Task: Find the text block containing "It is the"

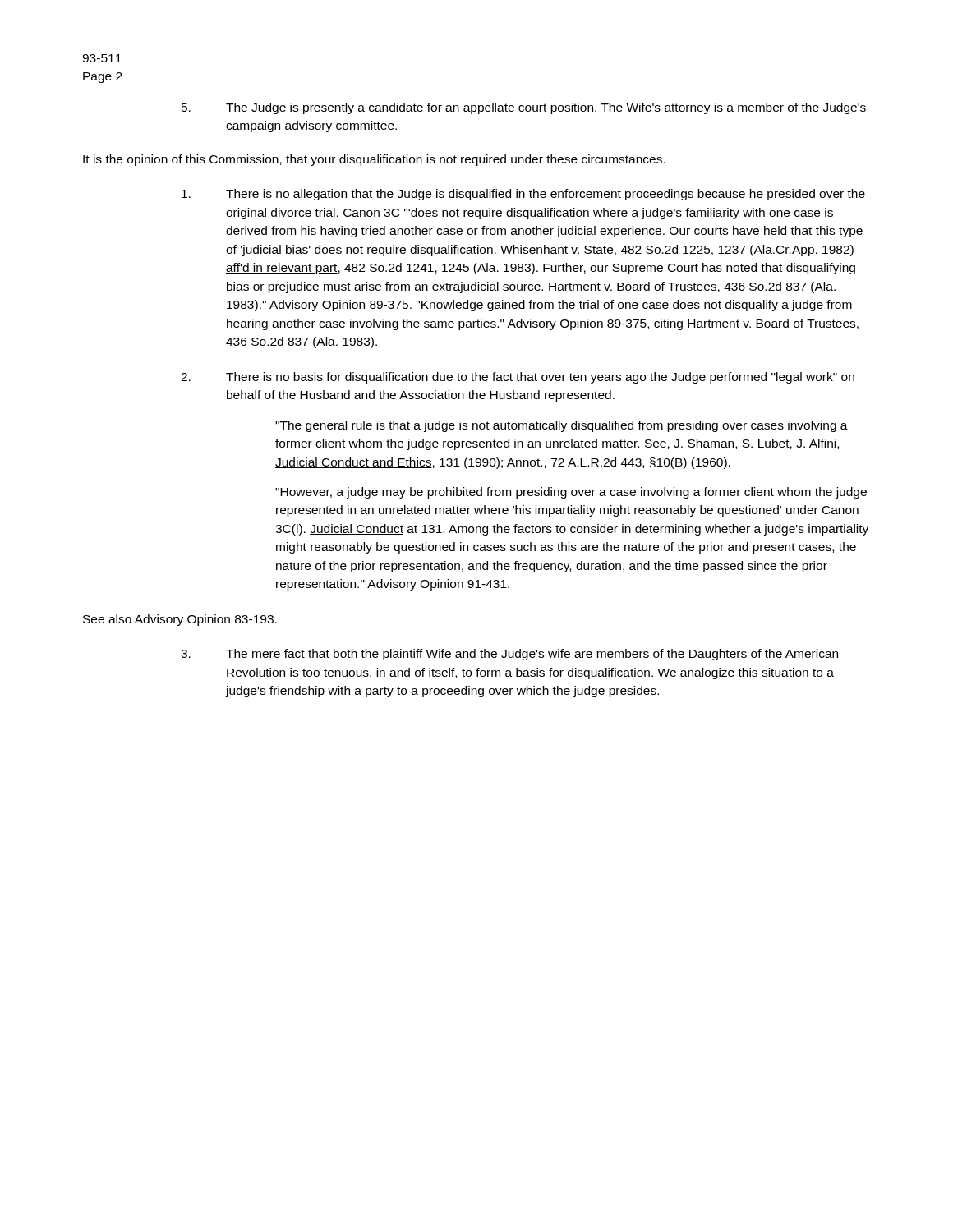Action: click(374, 159)
